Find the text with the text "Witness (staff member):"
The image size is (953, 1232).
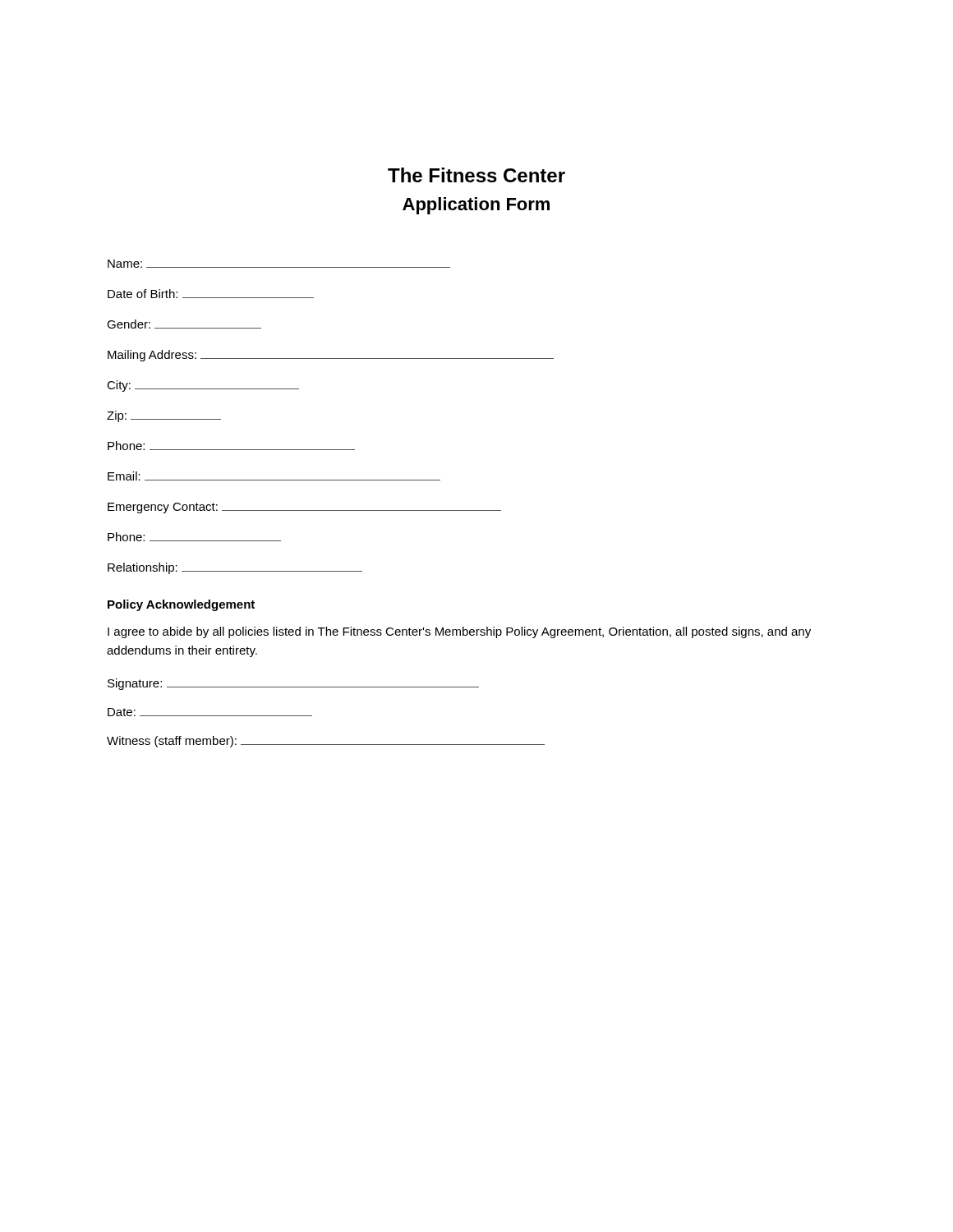(326, 740)
